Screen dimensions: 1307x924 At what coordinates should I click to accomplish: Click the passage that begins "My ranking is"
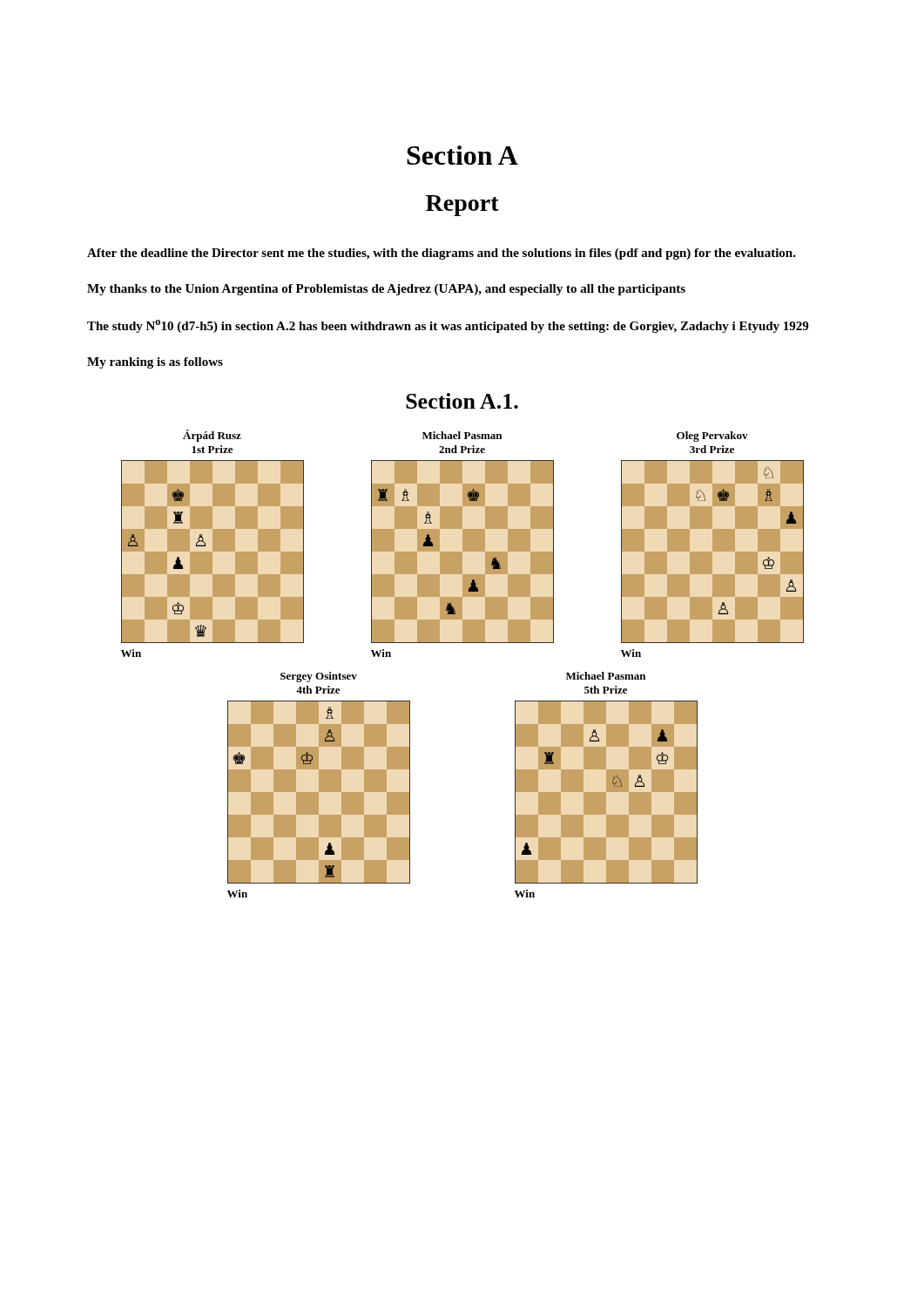[x=155, y=361]
